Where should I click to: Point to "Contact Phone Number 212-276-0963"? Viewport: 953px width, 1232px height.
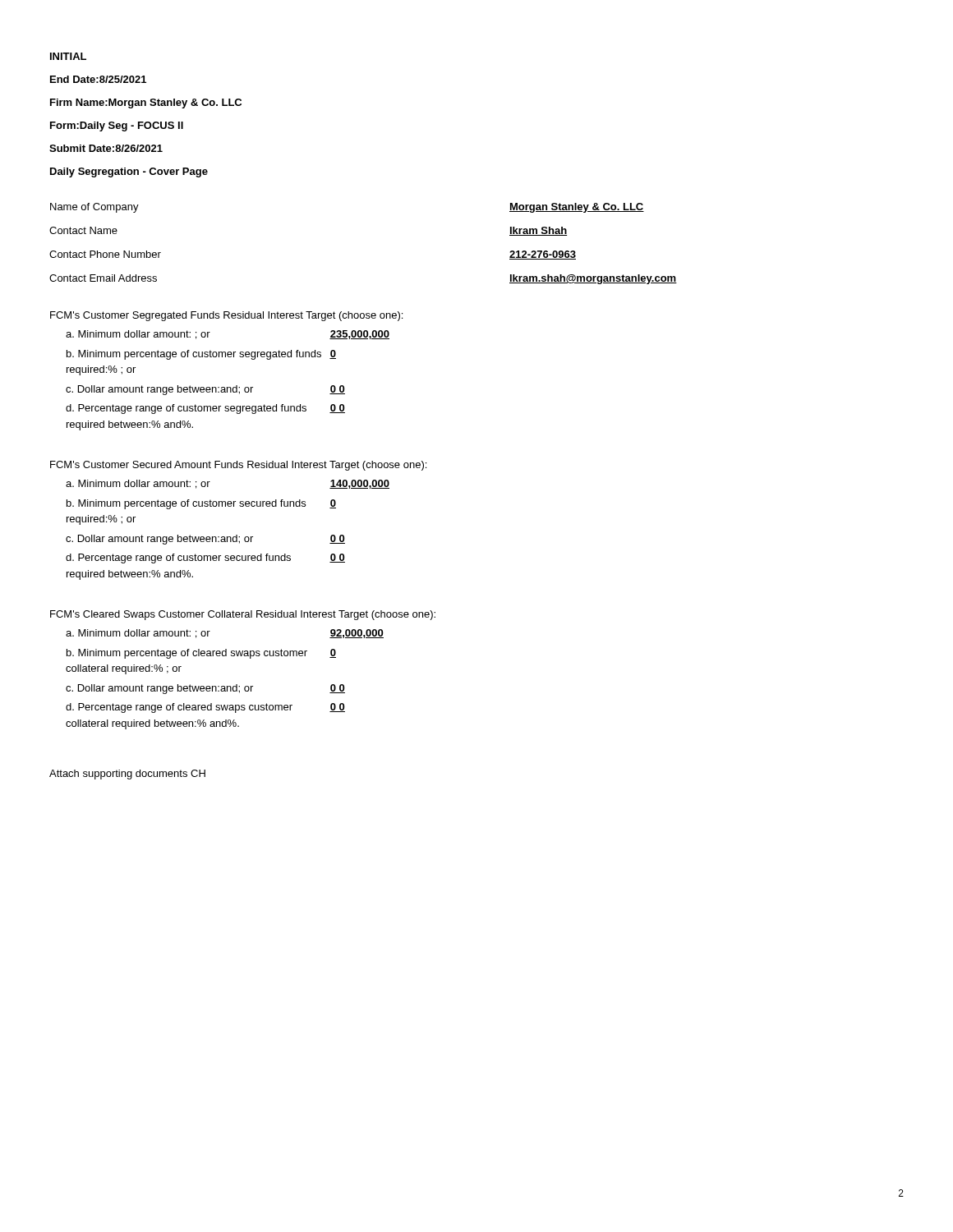[x=106, y=255]
